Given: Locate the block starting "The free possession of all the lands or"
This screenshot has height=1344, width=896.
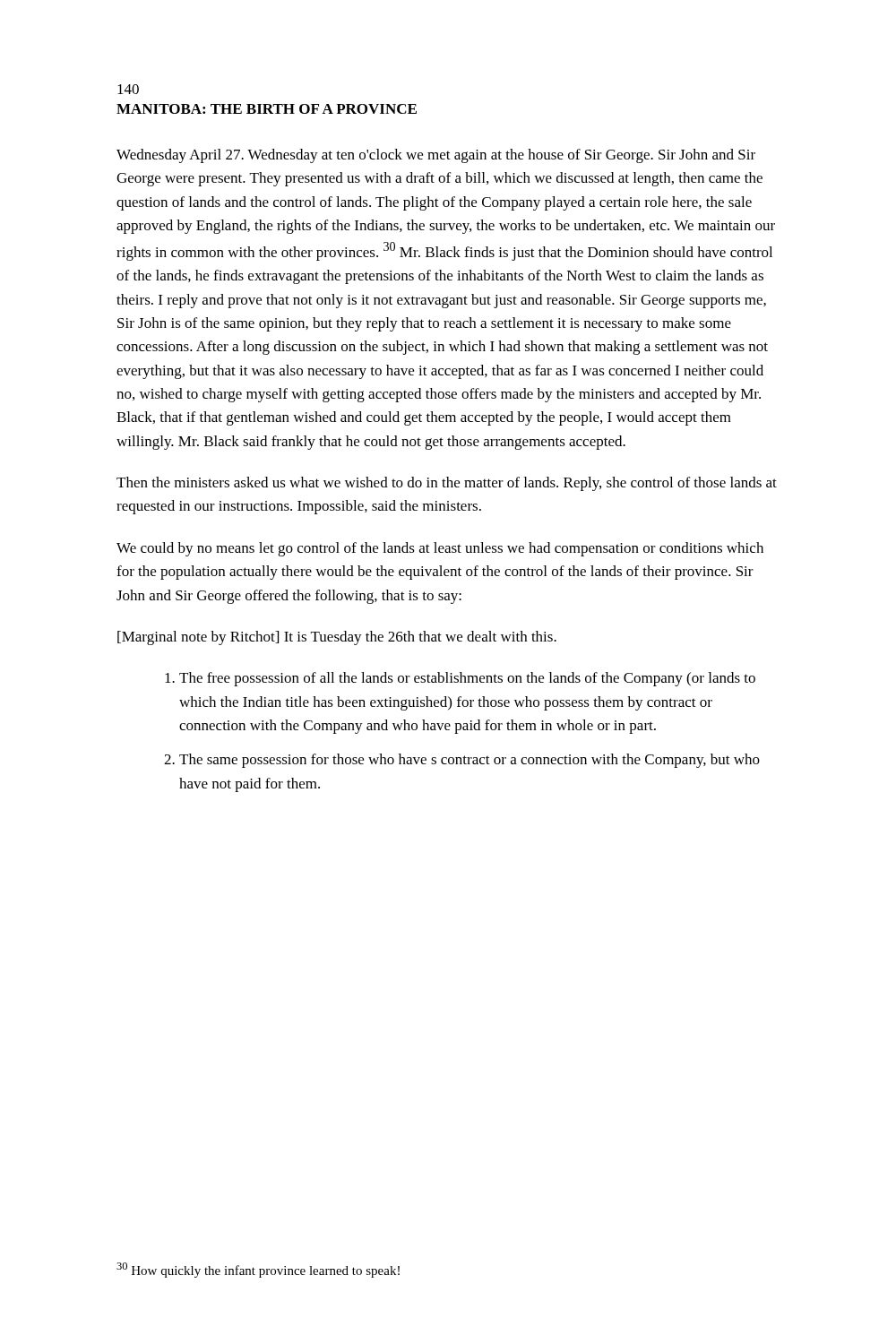Looking at the screenshot, I should tap(467, 702).
